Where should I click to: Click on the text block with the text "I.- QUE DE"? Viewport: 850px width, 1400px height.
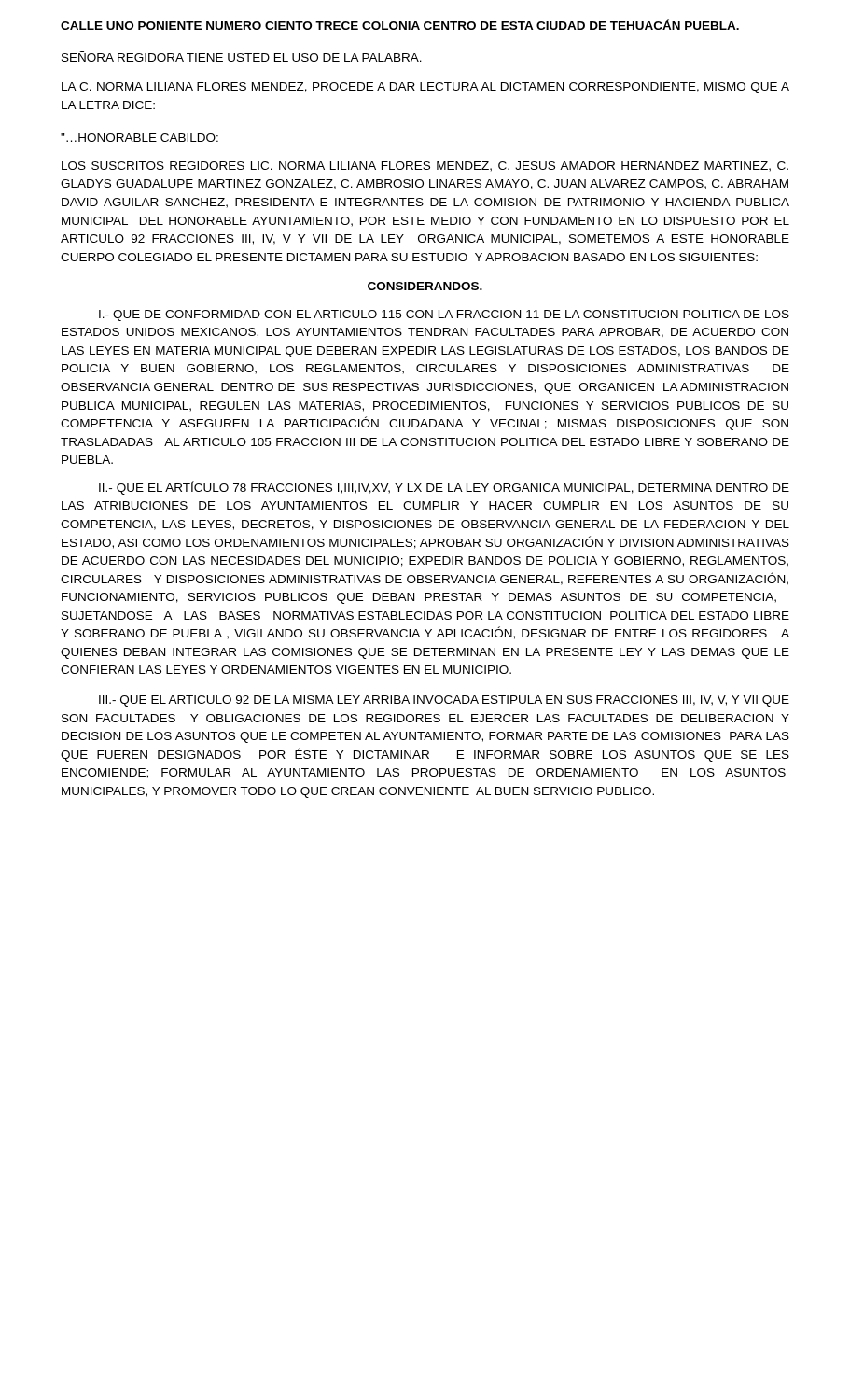[425, 387]
